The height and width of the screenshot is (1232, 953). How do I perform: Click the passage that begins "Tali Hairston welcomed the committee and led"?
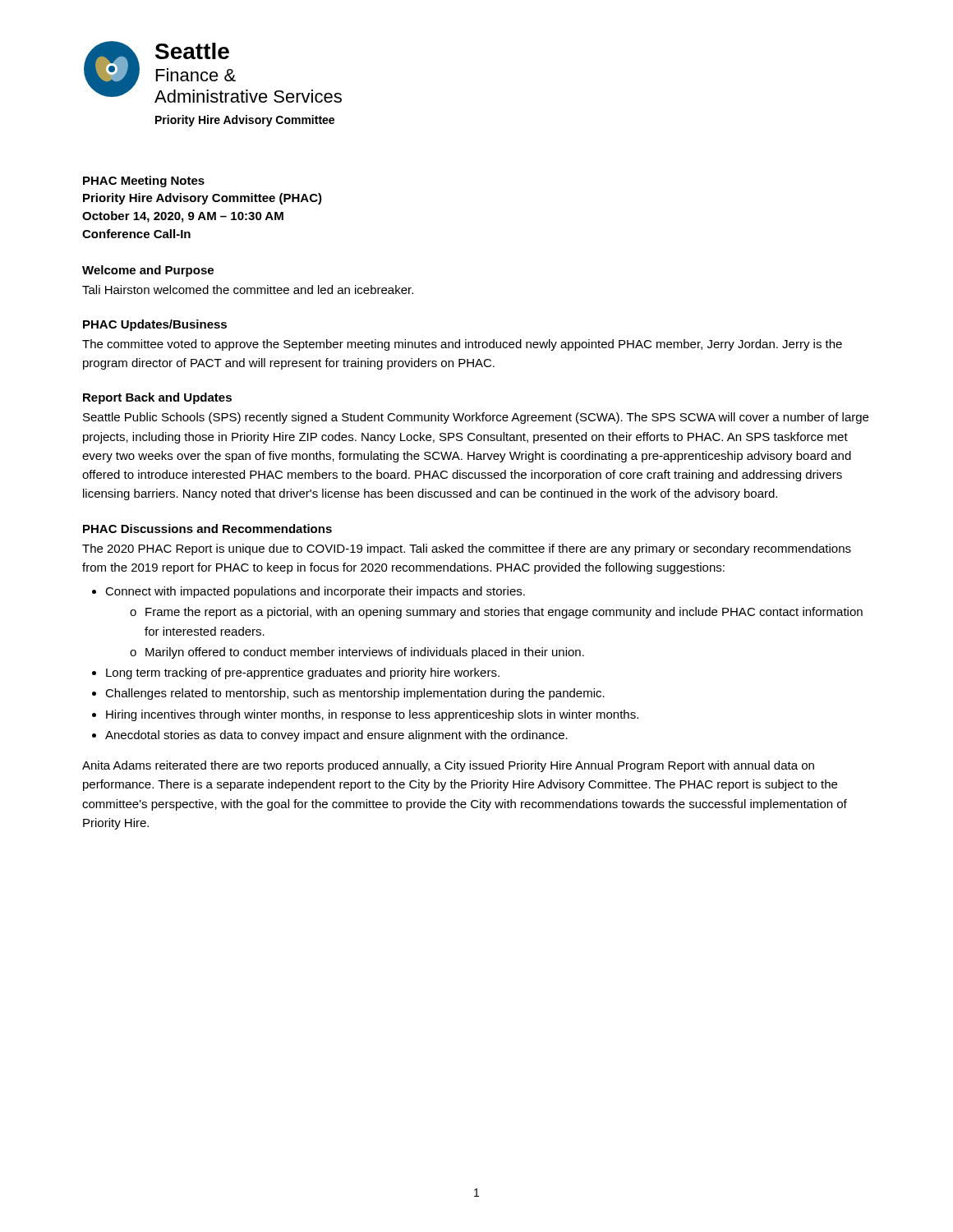coord(248,290)
